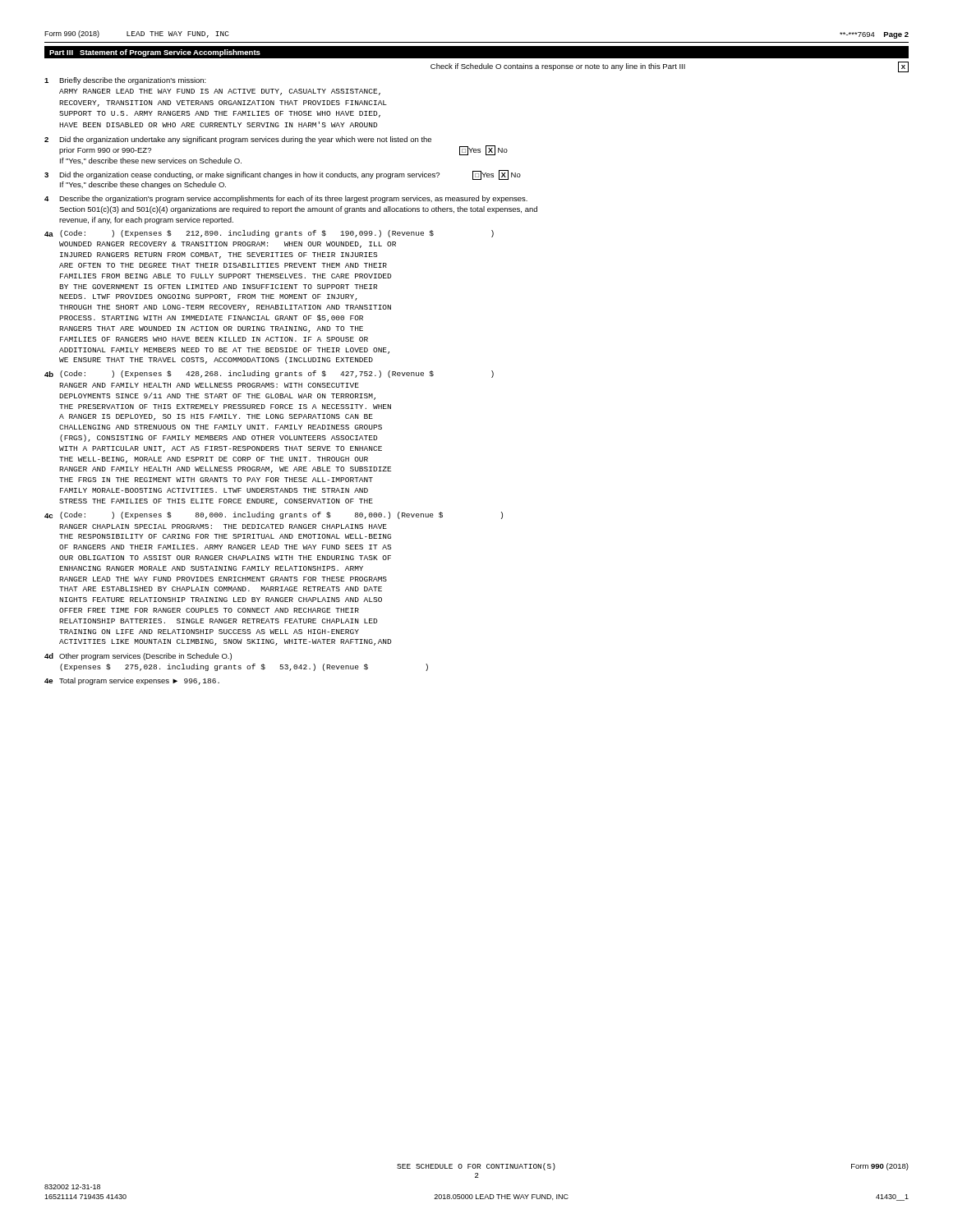Click on the text block with the text "1 Briefly describe the"

(125, 81)
